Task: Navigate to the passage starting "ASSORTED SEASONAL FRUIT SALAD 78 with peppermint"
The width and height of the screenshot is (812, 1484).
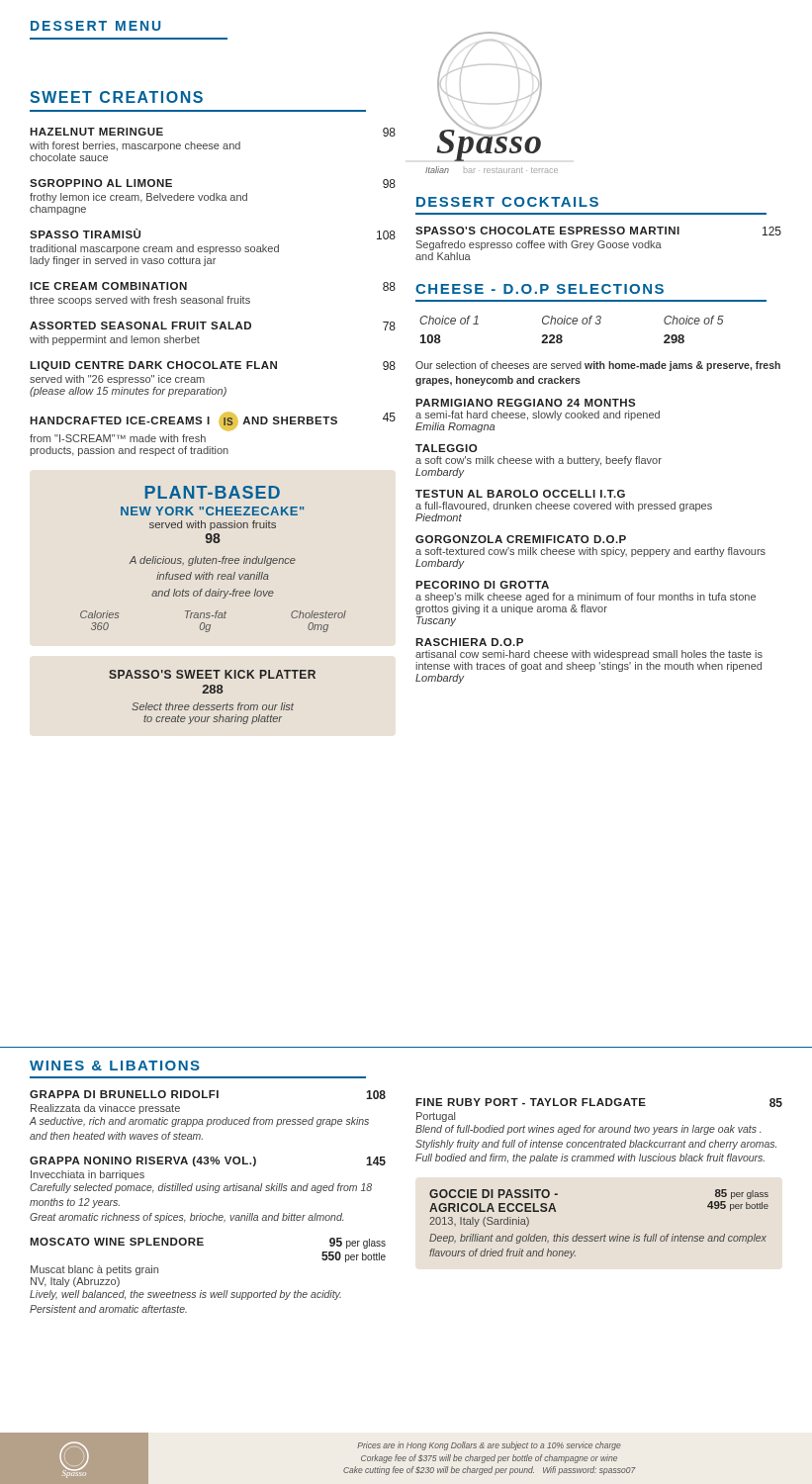Action: (213, 332)
